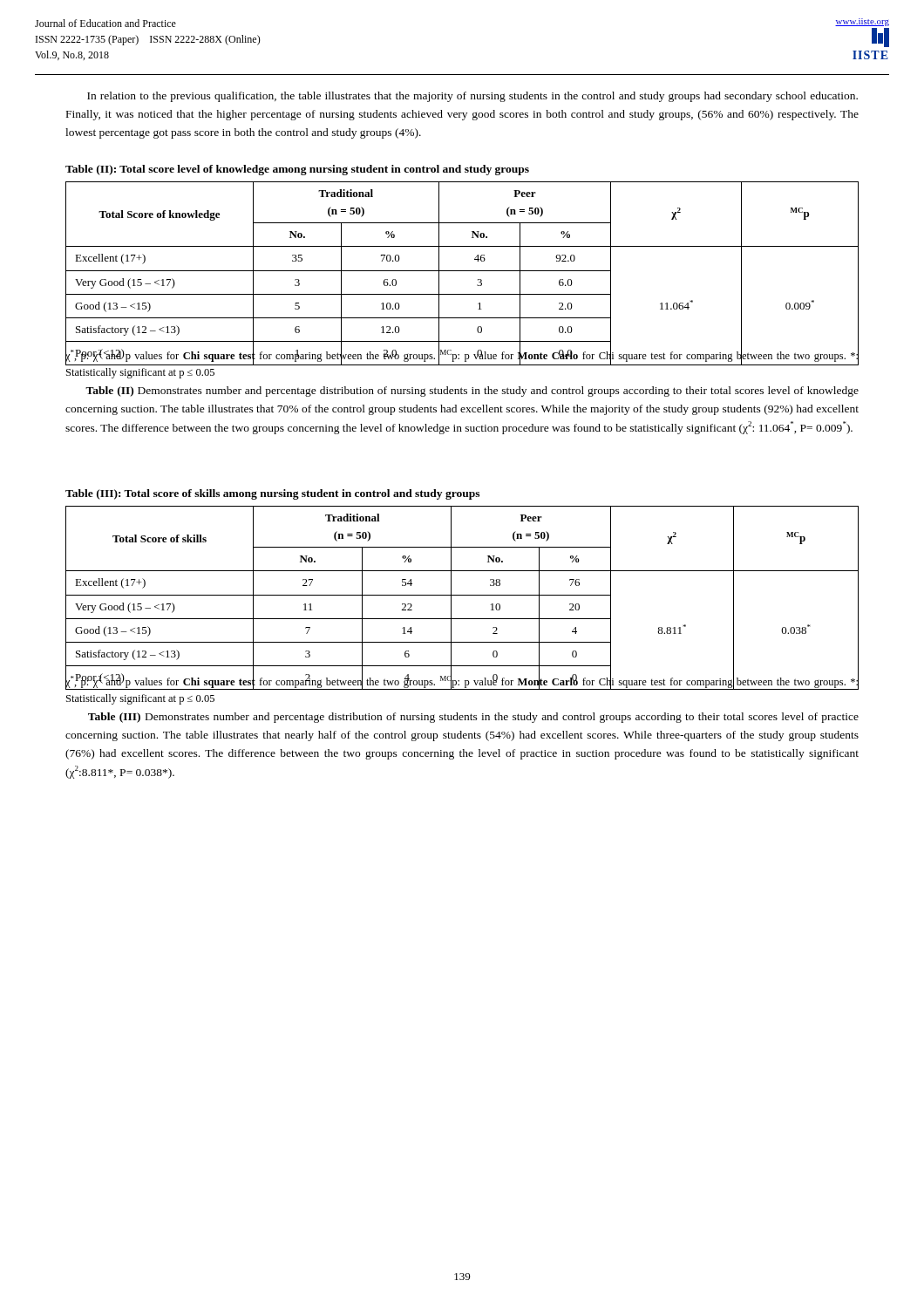The height and width of the screenshot is (1308, 924).
Task: Point to the caption beginning "Table (II): Total"
Action: click(297, 169)
